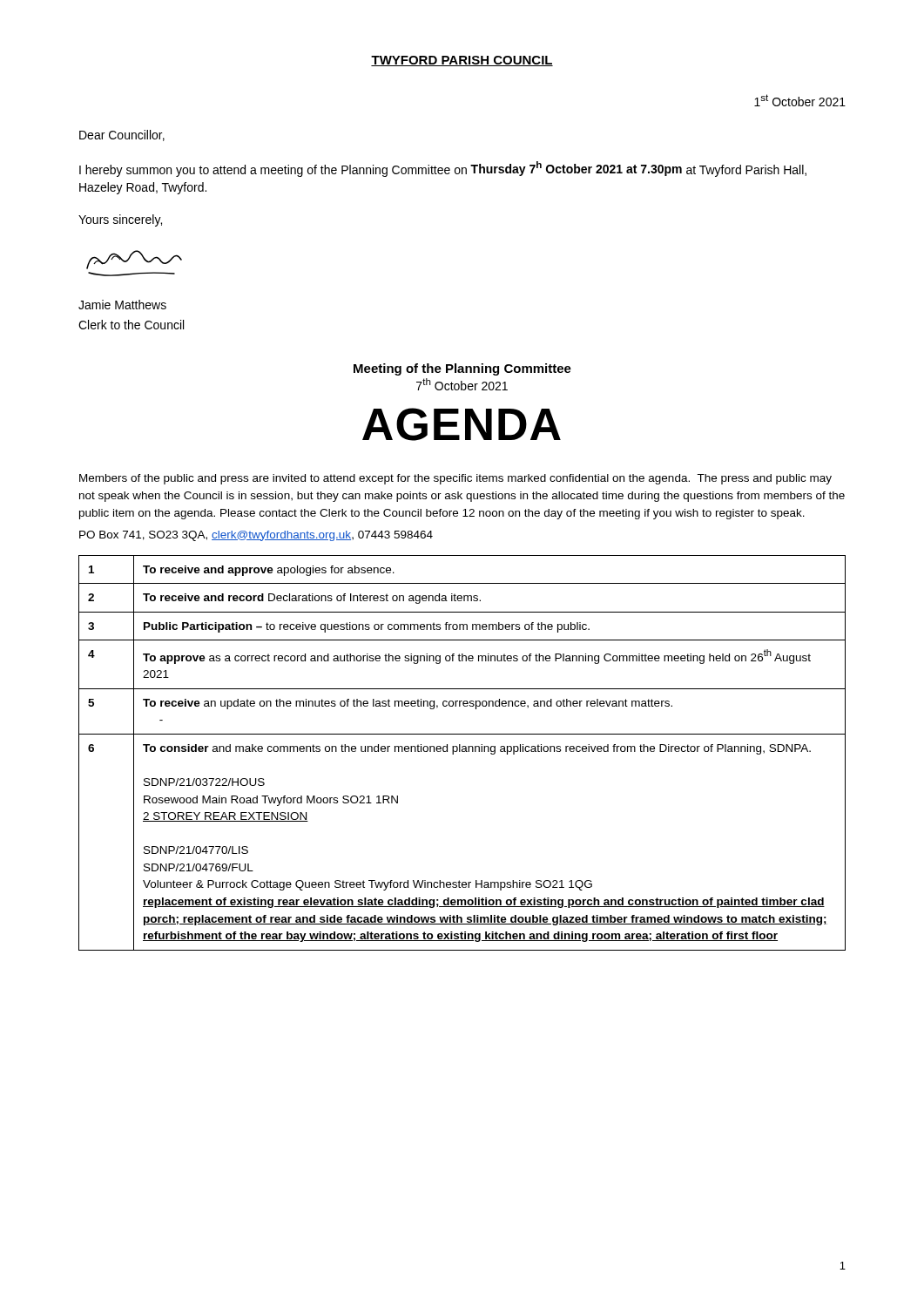Locate the block of text that opens with "Members of the public and press"
The width and height of the screenshot is (924, 1307).
click(x=462, y=495)
